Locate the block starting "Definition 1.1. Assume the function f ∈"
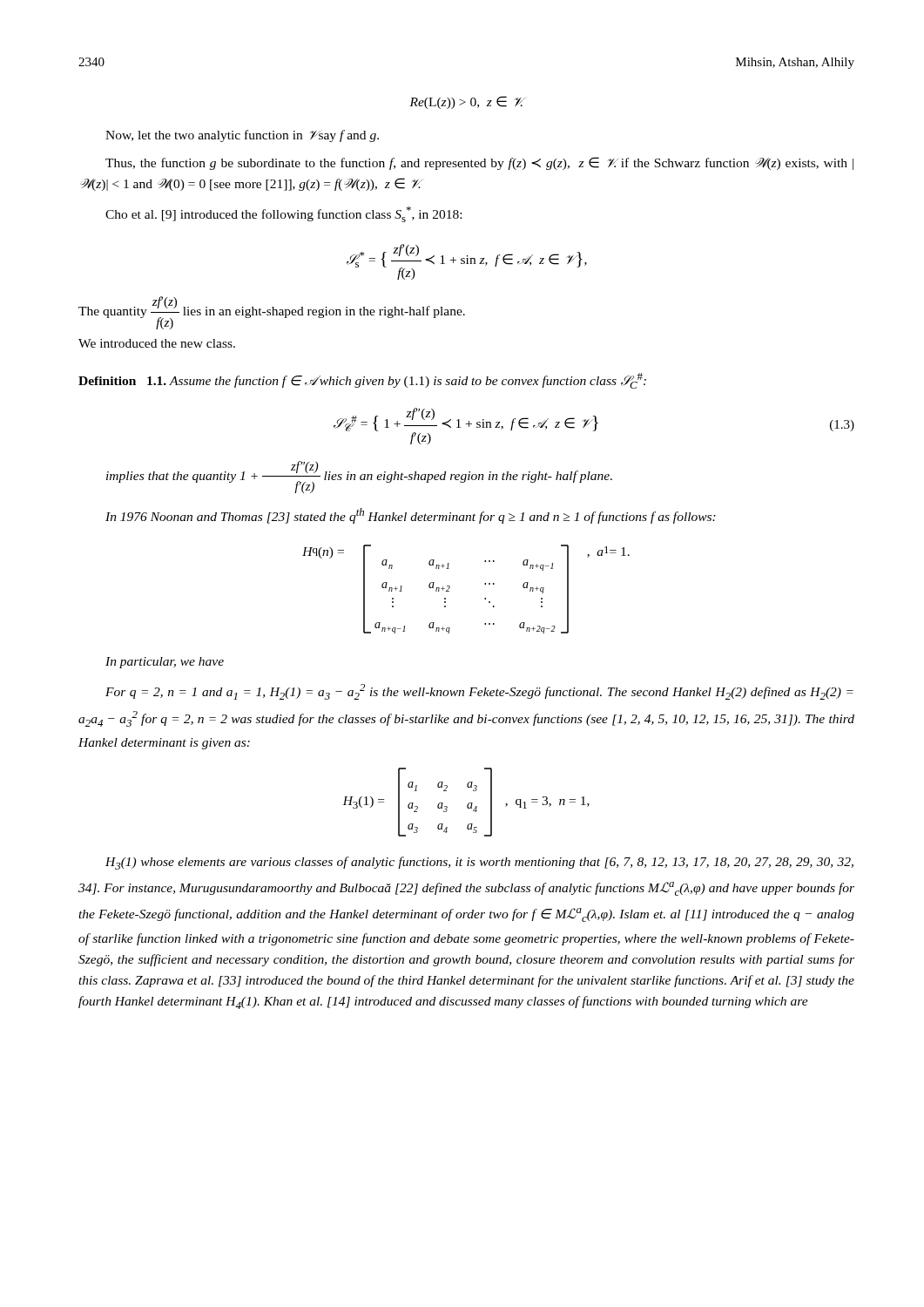This screenshot has height=1307, width=924. [x=363, y=381]
